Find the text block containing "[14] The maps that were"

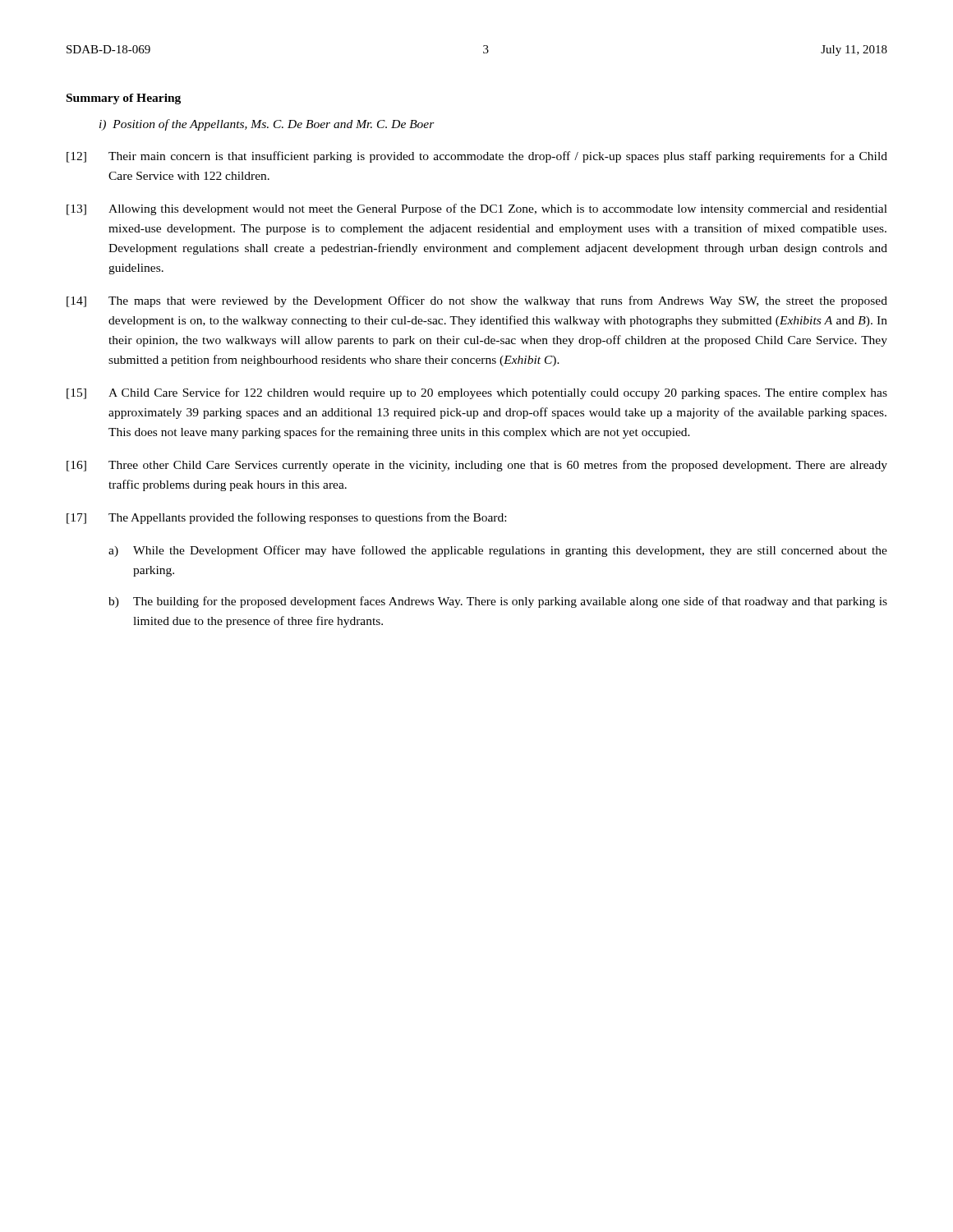pos(476,330)
